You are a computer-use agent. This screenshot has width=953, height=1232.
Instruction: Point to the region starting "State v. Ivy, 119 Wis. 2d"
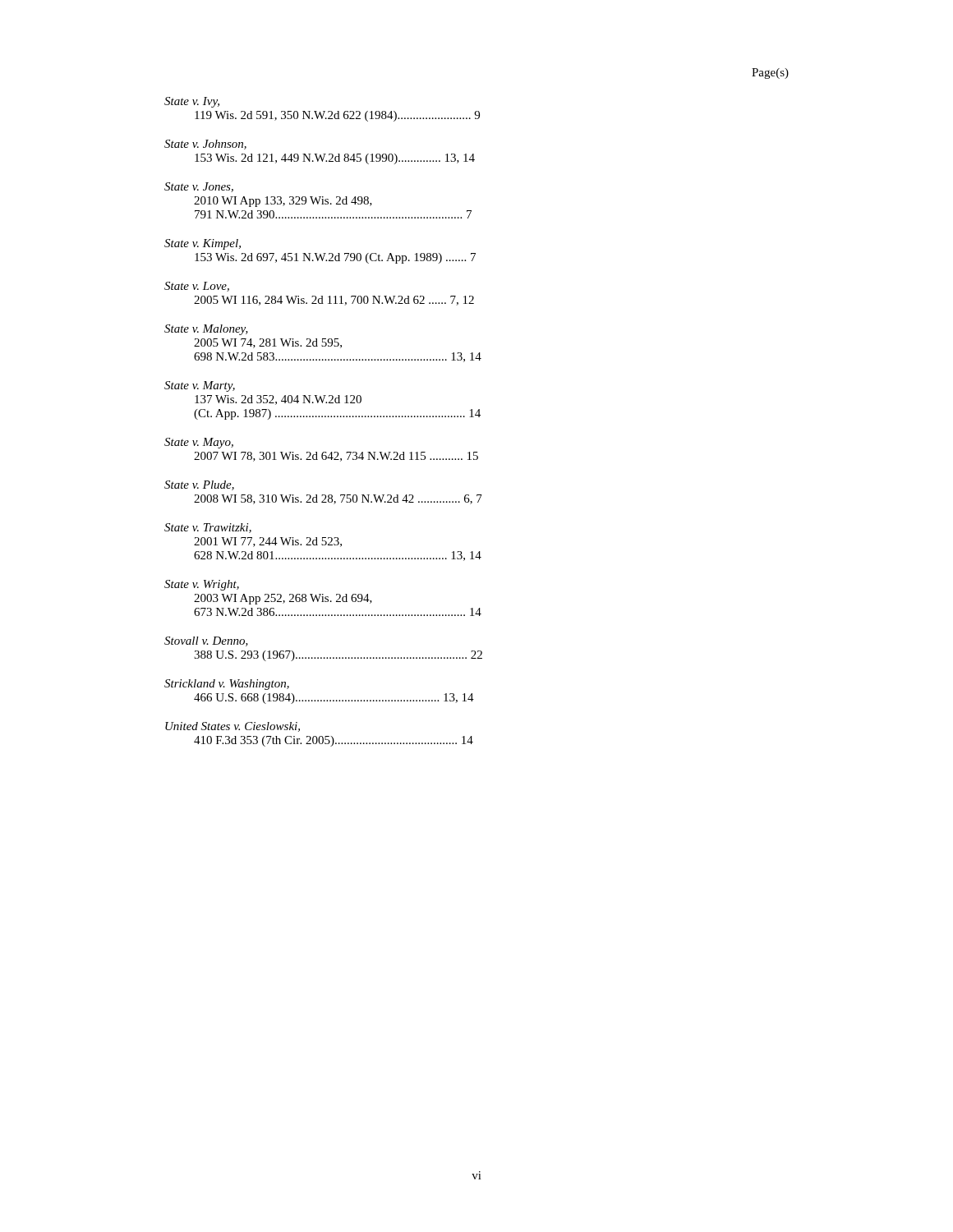pos(476,108)
